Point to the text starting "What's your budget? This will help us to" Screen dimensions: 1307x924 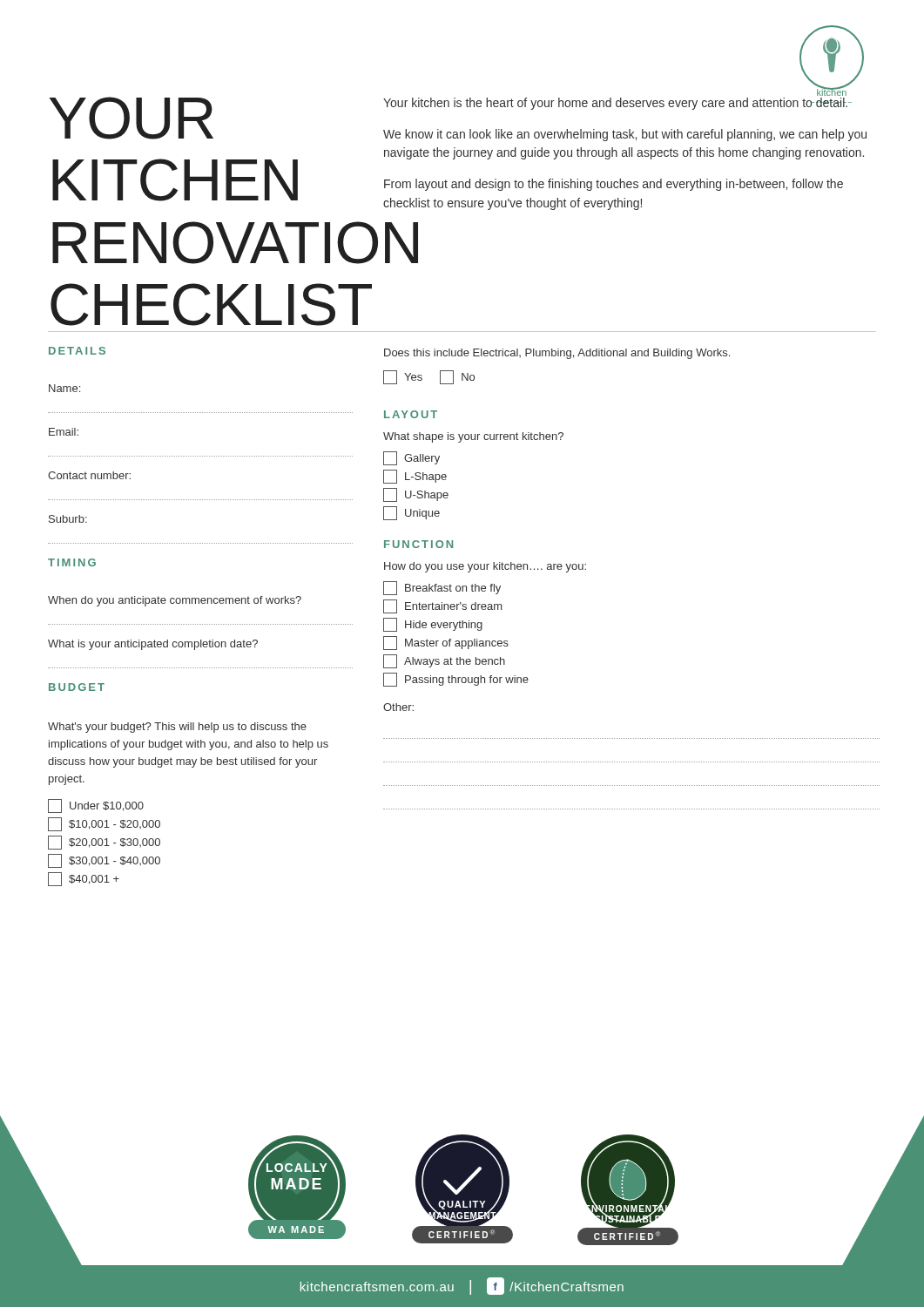(x=200, y=753)
